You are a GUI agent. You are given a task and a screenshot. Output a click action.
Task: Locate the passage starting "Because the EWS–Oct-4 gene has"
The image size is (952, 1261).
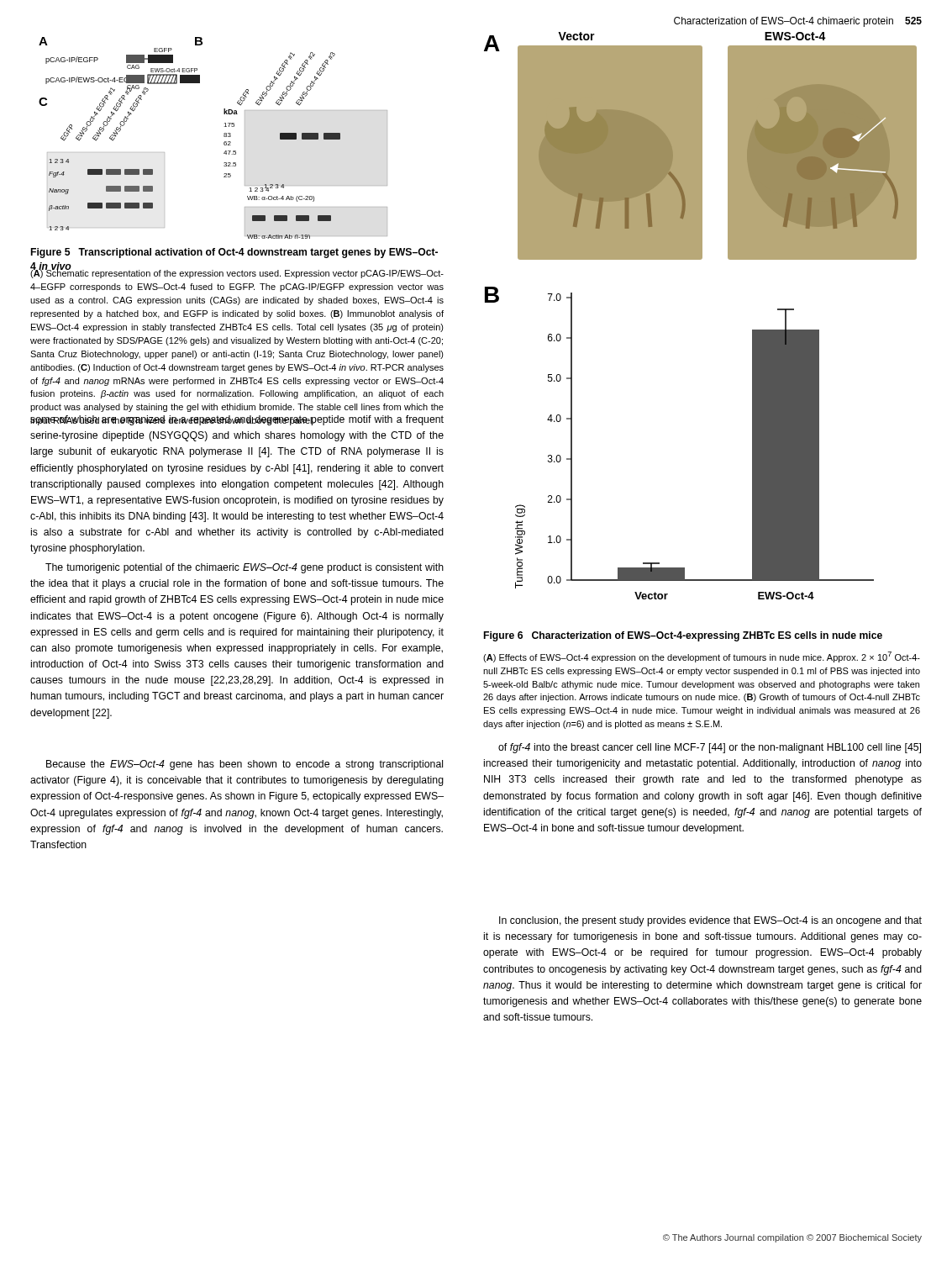[237, 805]
